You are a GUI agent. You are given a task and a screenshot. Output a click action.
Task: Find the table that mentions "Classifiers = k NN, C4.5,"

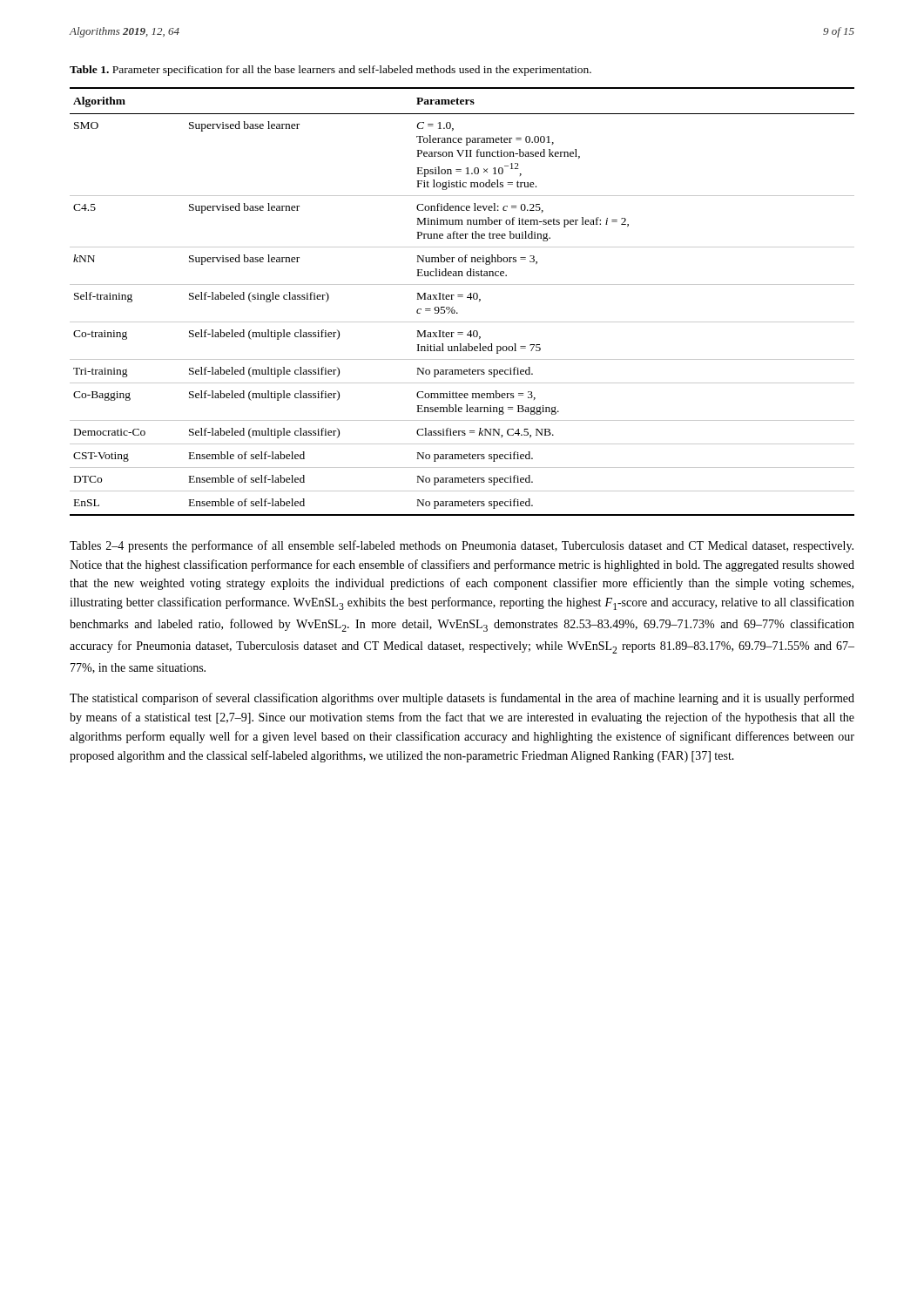[462, 301]
